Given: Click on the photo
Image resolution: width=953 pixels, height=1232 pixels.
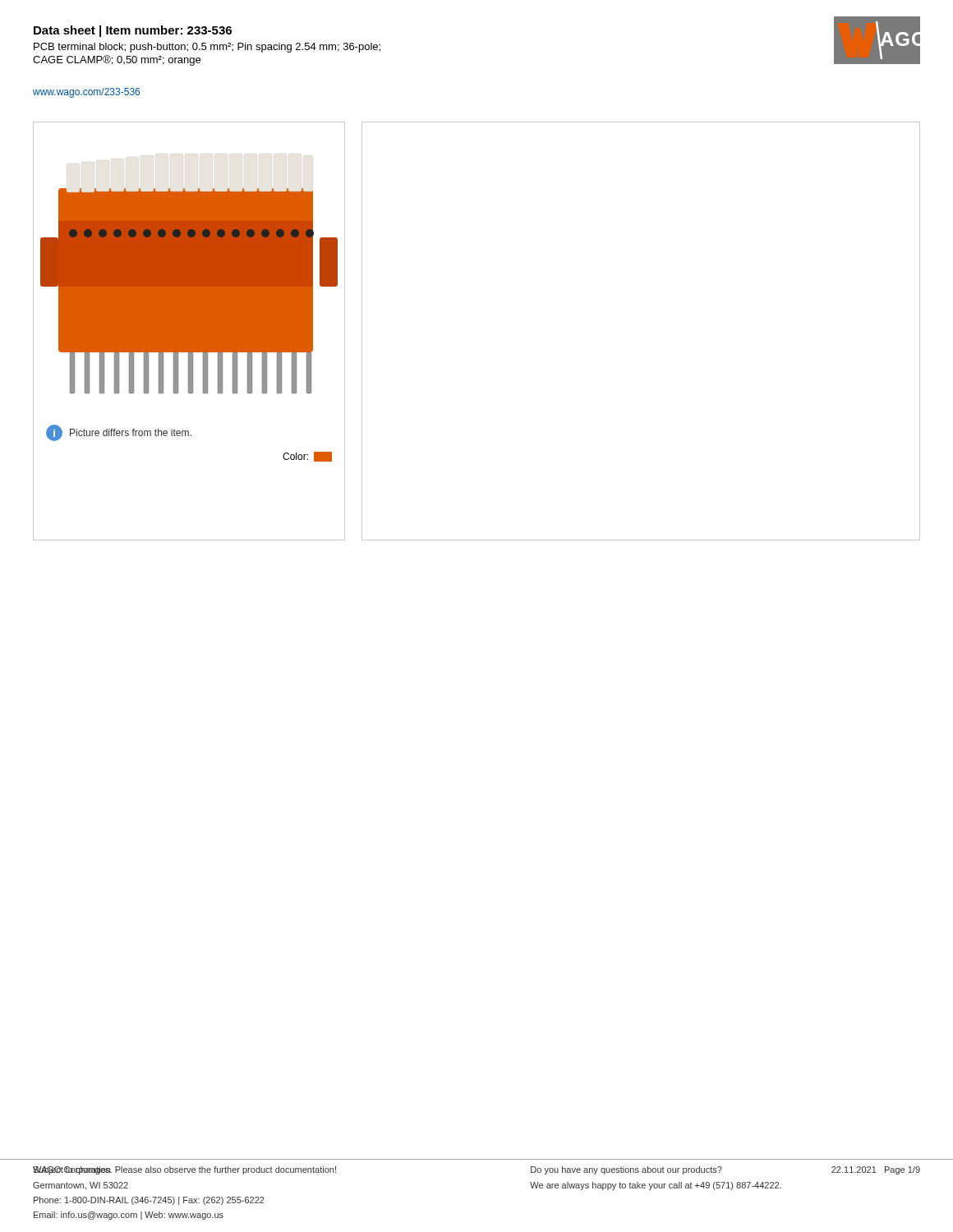Looking at the screenshot, I should (x=189, y=331).
